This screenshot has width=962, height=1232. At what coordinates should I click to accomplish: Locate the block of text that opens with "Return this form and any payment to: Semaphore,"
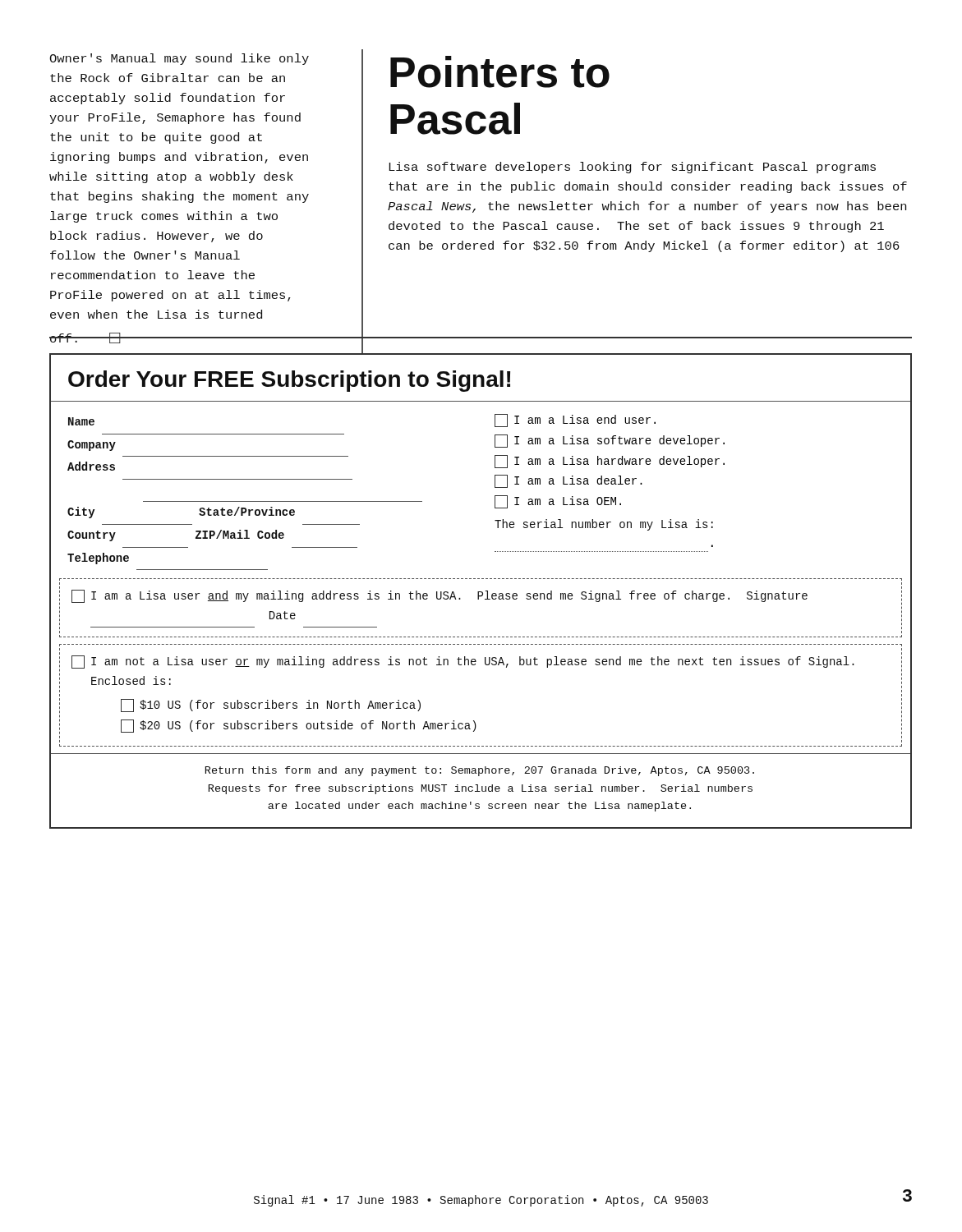click(481, 788)
